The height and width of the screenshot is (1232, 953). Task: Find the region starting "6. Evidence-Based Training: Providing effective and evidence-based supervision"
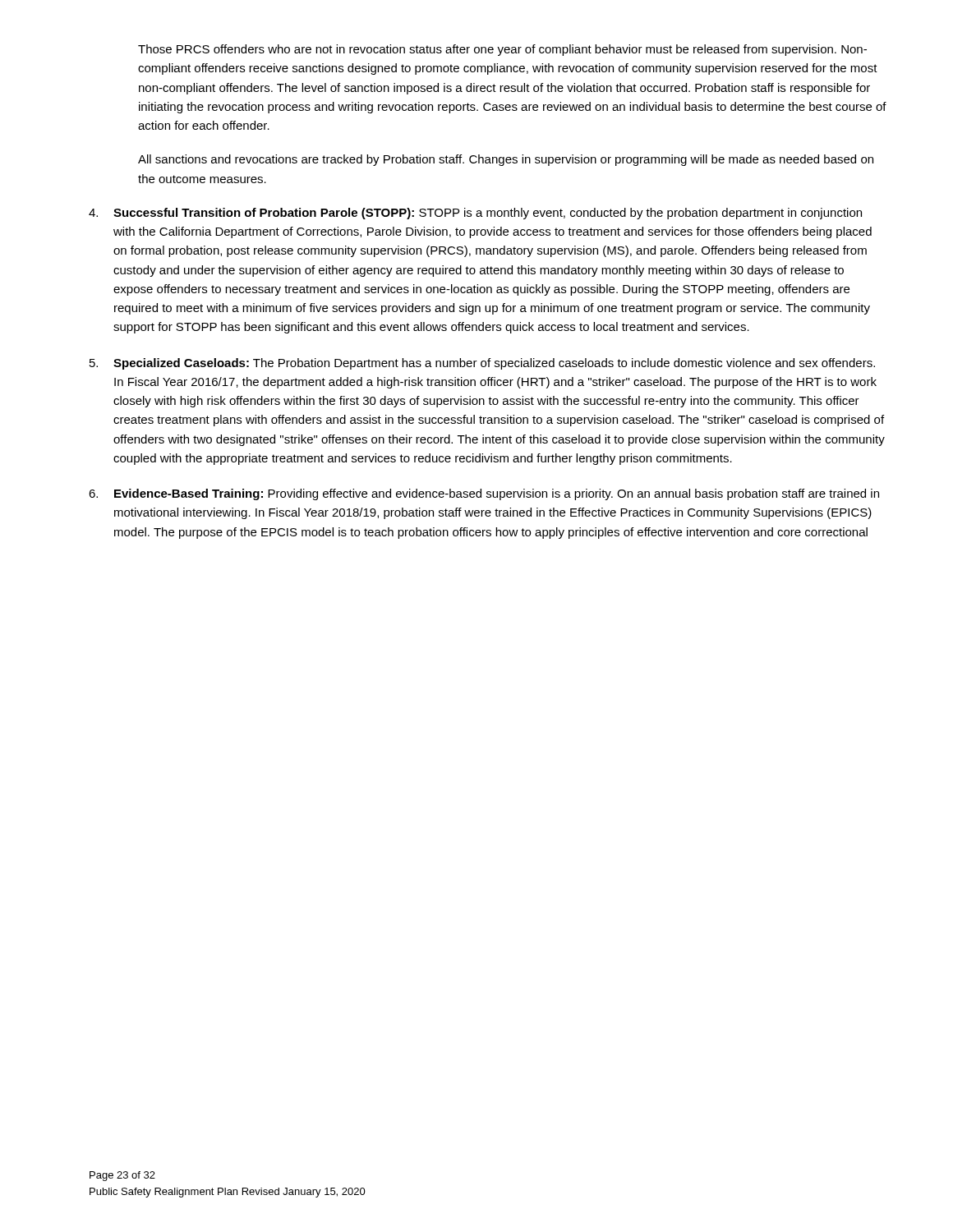point(488,512)
